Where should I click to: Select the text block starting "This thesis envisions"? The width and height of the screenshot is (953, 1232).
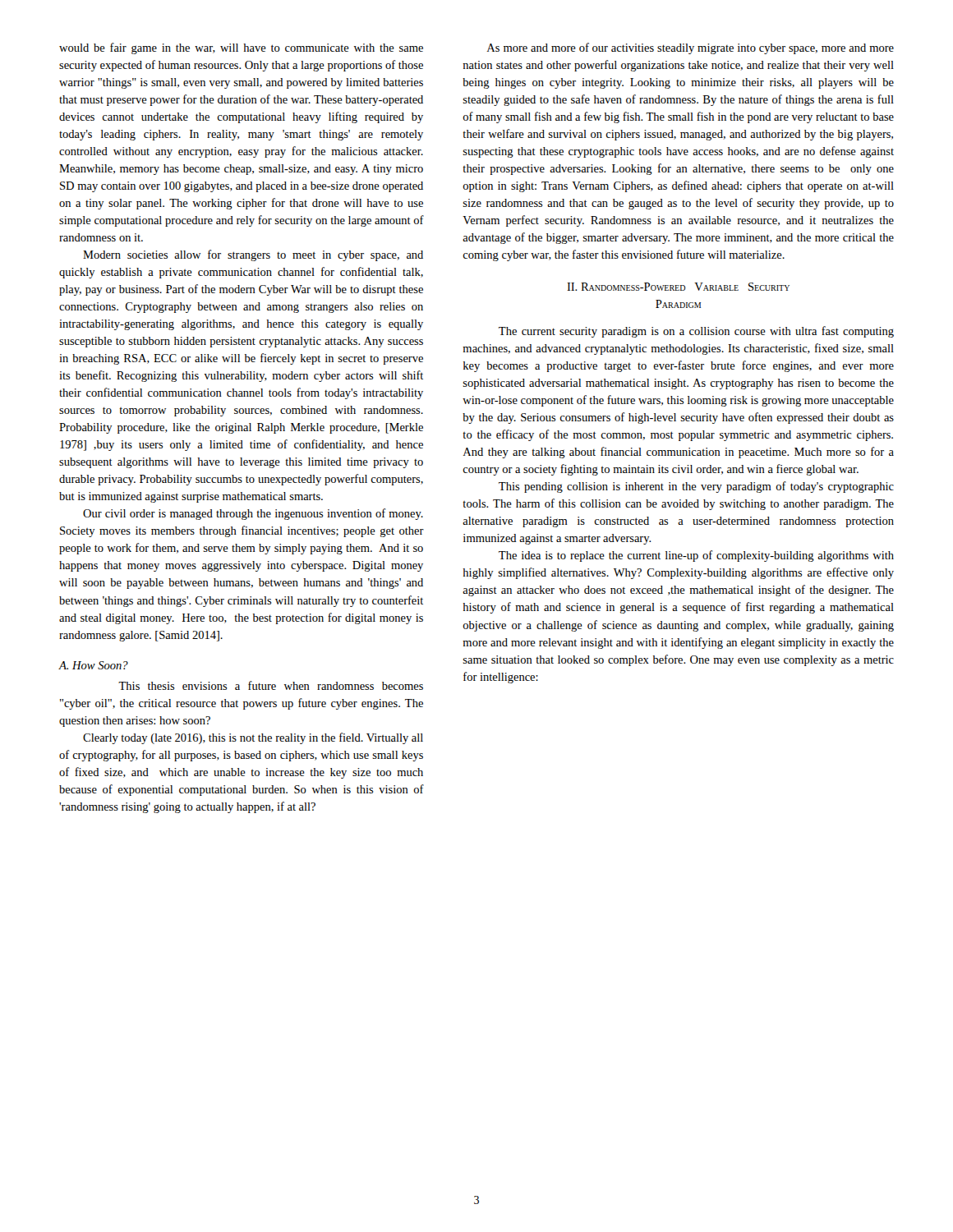tap(241, 703)
